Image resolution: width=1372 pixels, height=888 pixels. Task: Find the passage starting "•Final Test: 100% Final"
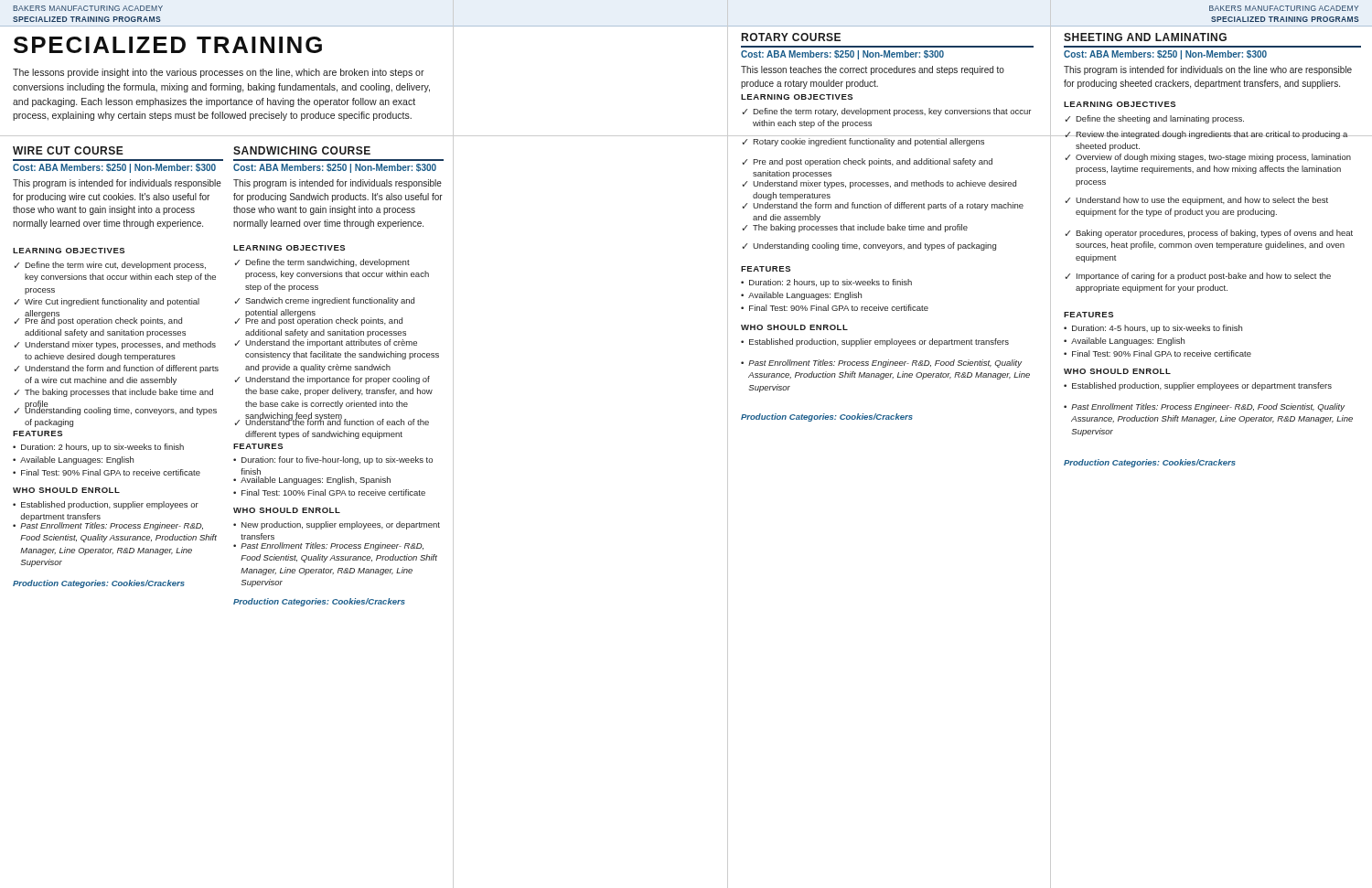329,493
